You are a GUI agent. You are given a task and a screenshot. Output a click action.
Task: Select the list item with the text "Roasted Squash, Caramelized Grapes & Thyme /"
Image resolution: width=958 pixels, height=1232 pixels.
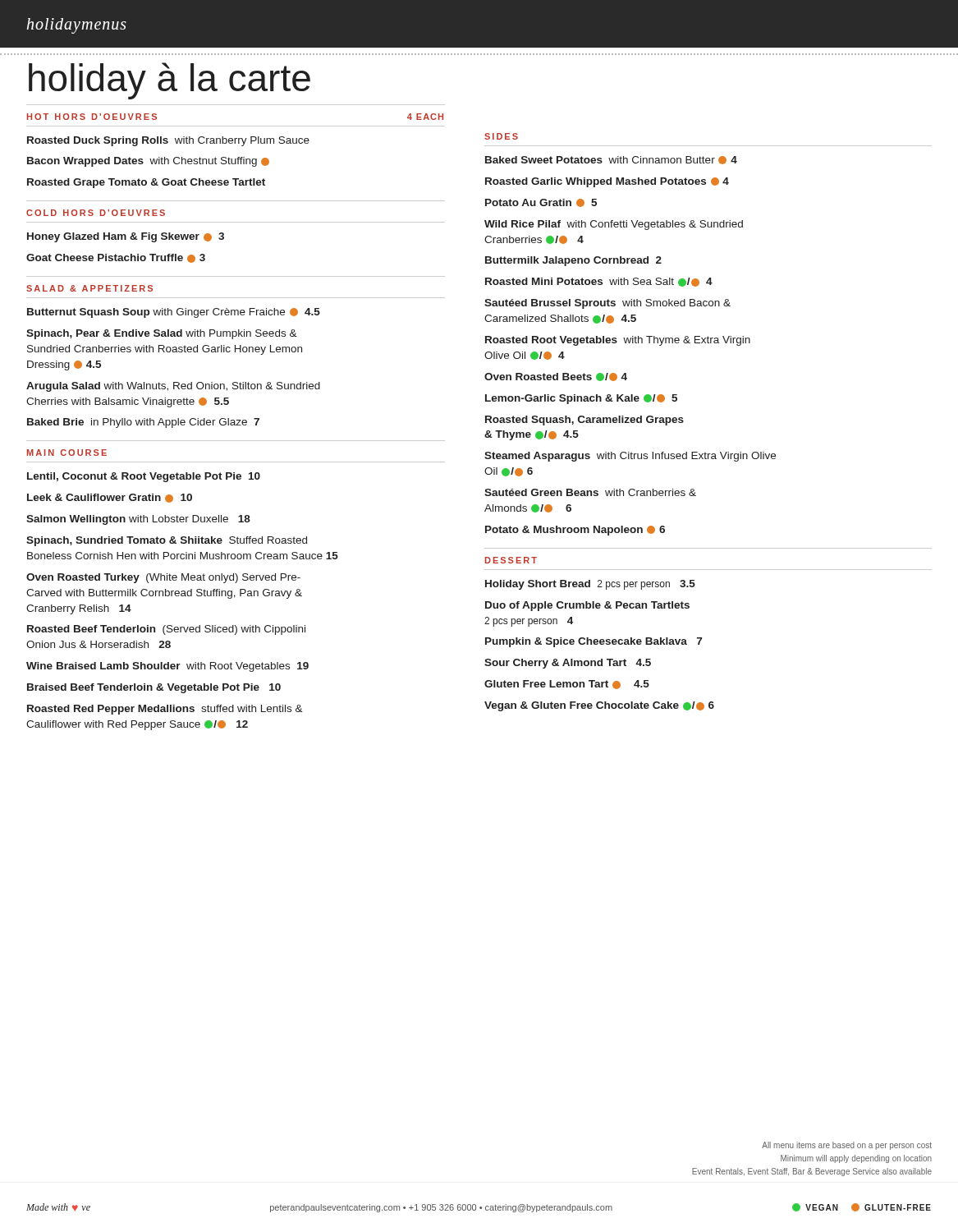click(584, 427)
